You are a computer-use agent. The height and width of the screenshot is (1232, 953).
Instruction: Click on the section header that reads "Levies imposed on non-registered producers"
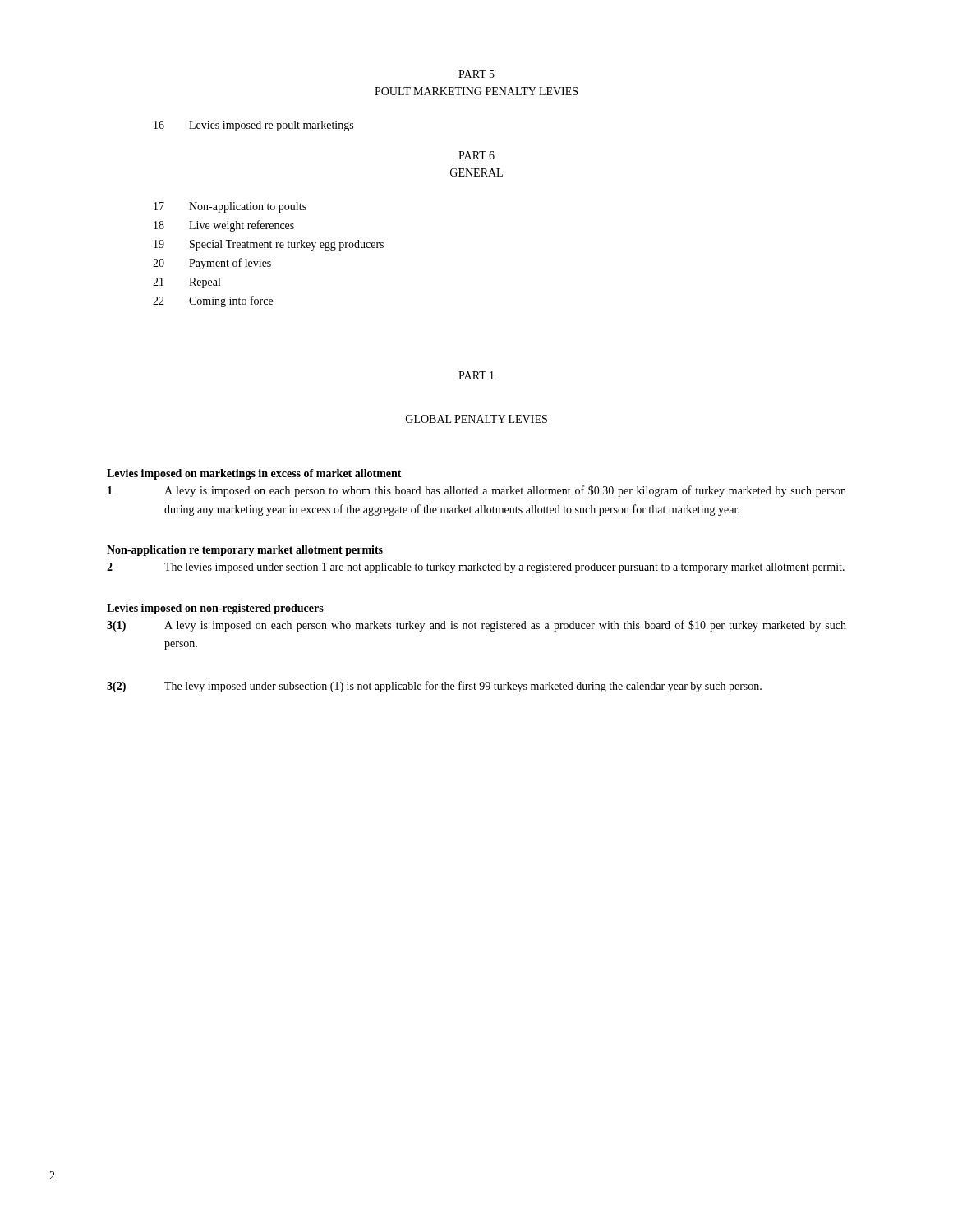[x=215, y=608]
